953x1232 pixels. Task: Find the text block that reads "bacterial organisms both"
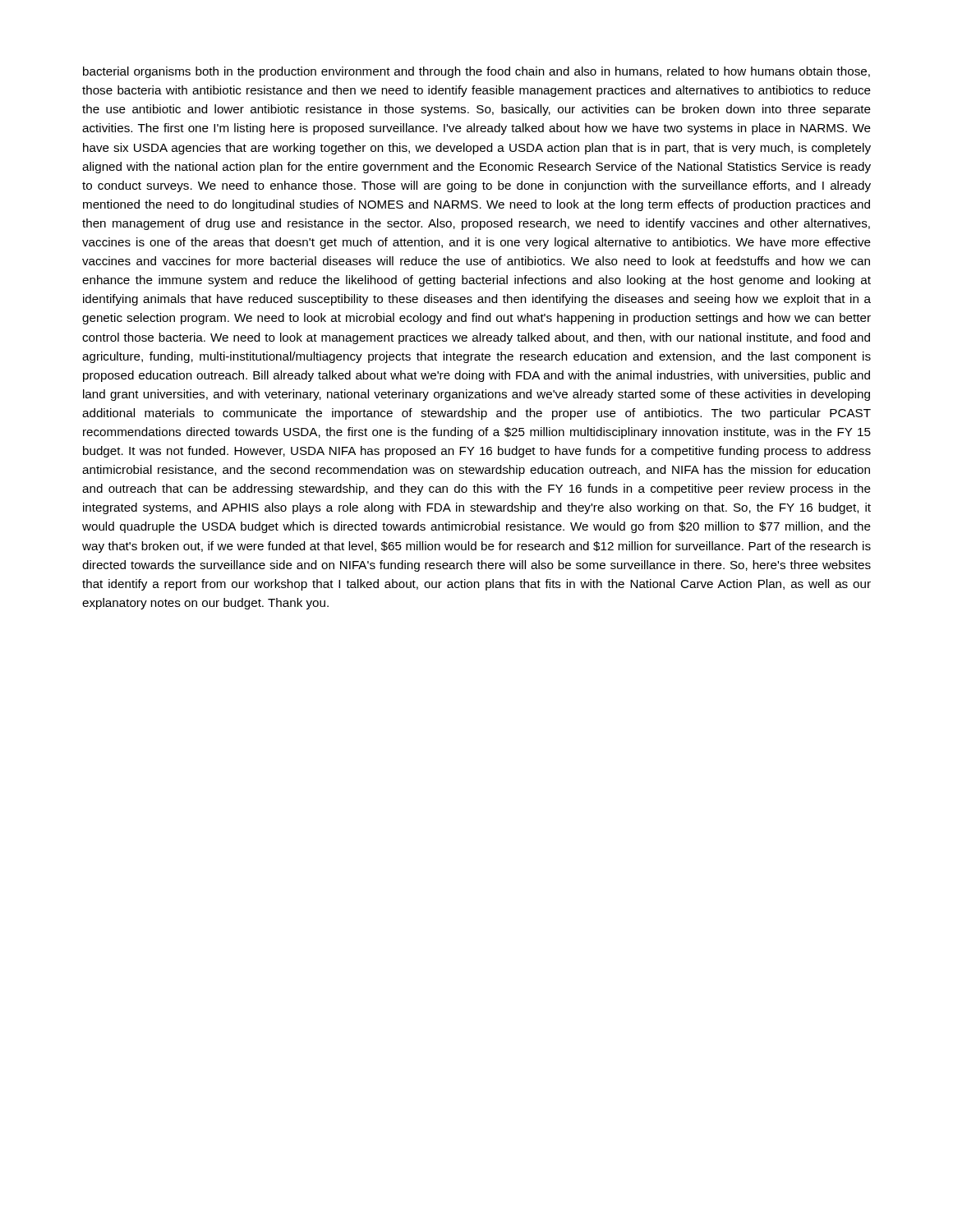(x=476, y=337)
